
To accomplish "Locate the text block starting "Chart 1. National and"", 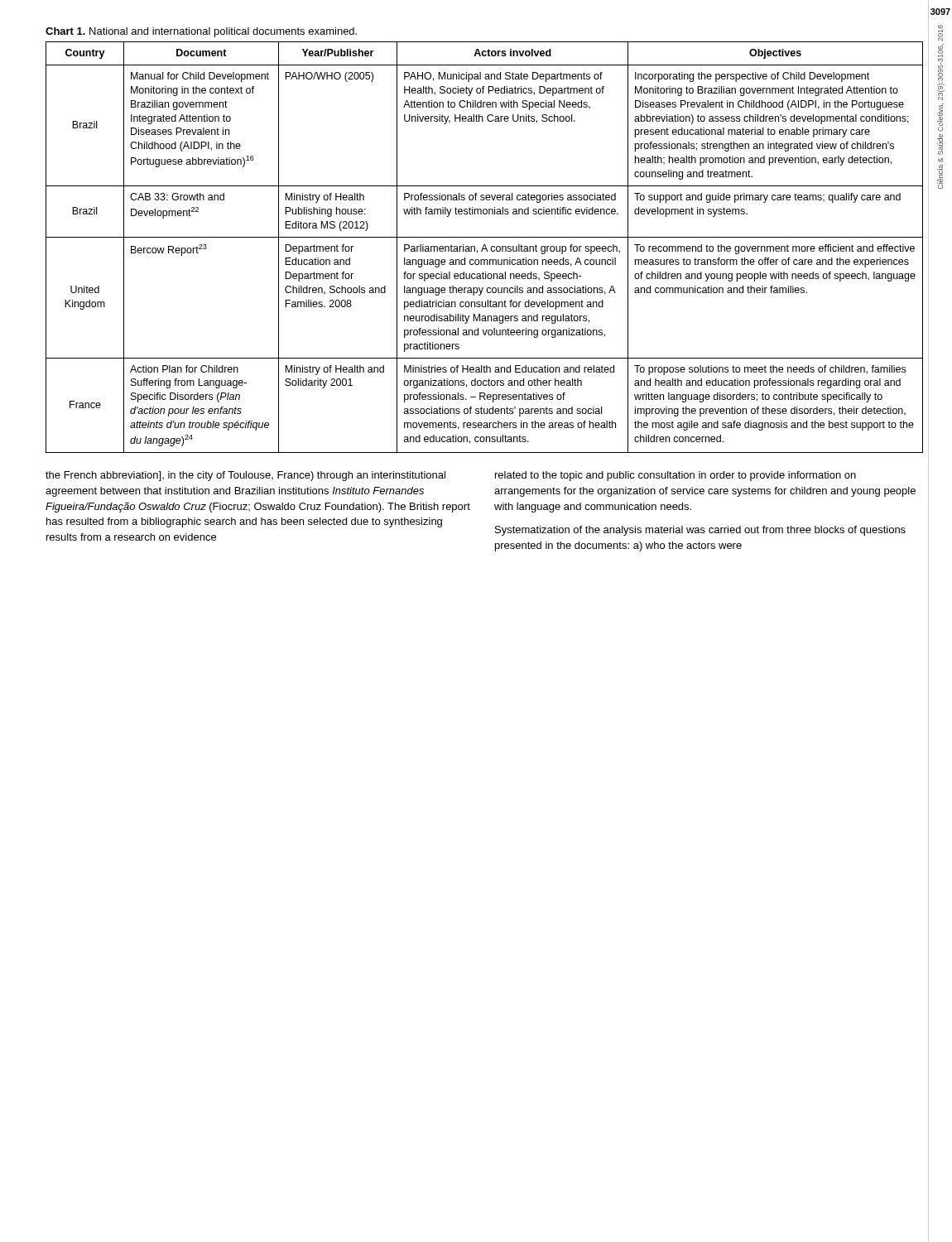I will (202, 31).
